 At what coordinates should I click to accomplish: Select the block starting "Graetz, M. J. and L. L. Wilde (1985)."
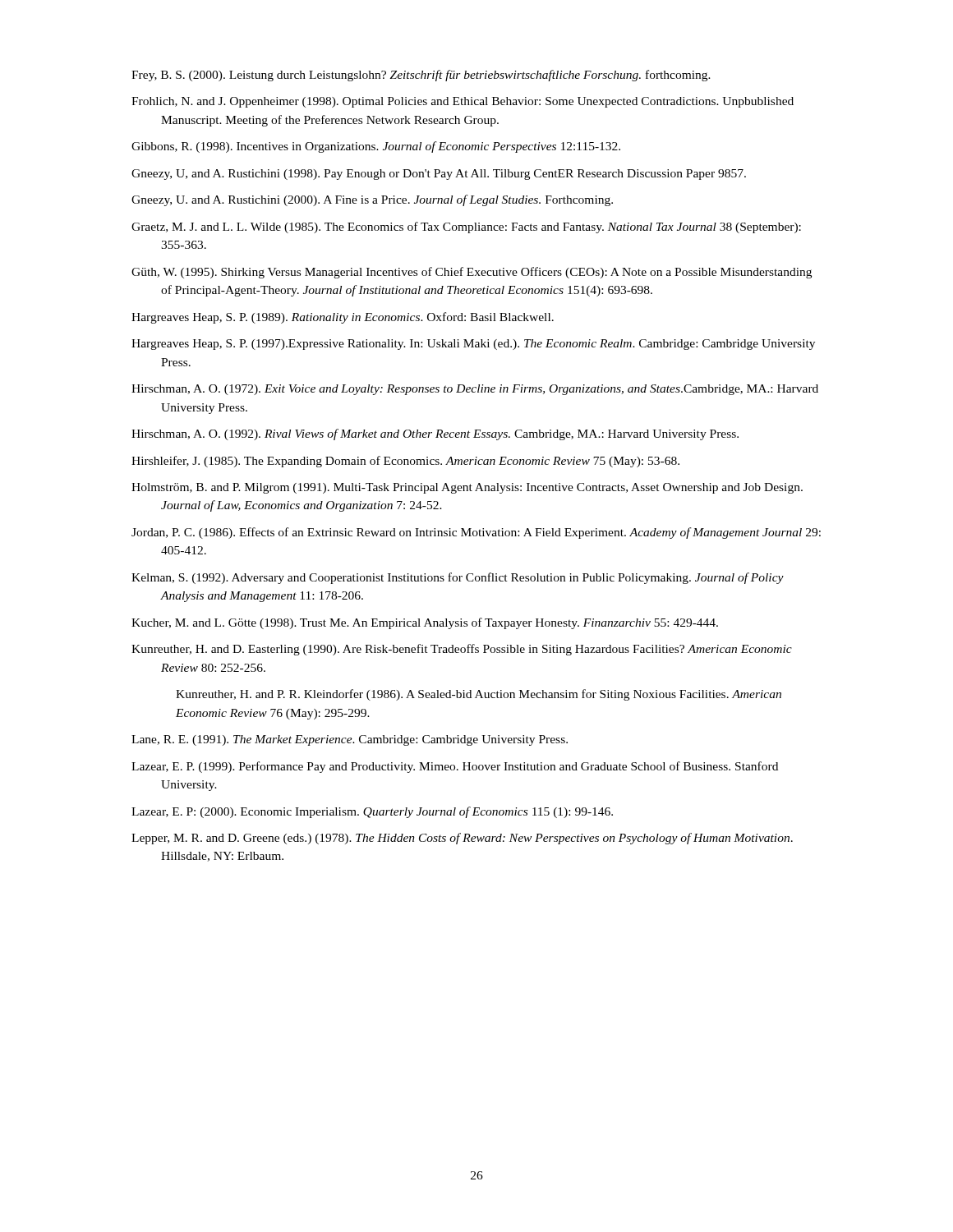pyautogui.click(x=467, y=235)
